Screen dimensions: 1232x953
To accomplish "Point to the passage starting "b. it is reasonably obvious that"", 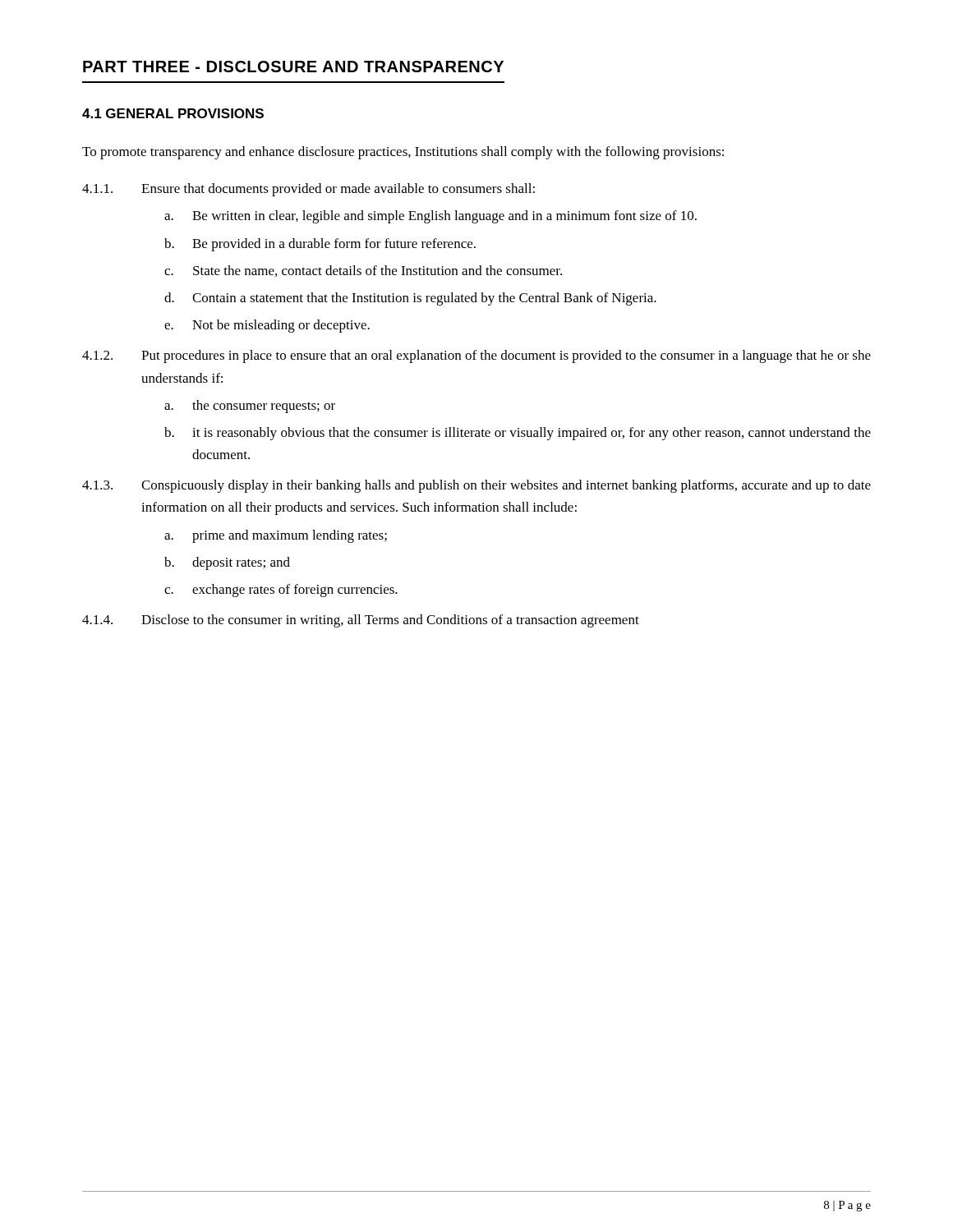I will (x=518, y=444).
